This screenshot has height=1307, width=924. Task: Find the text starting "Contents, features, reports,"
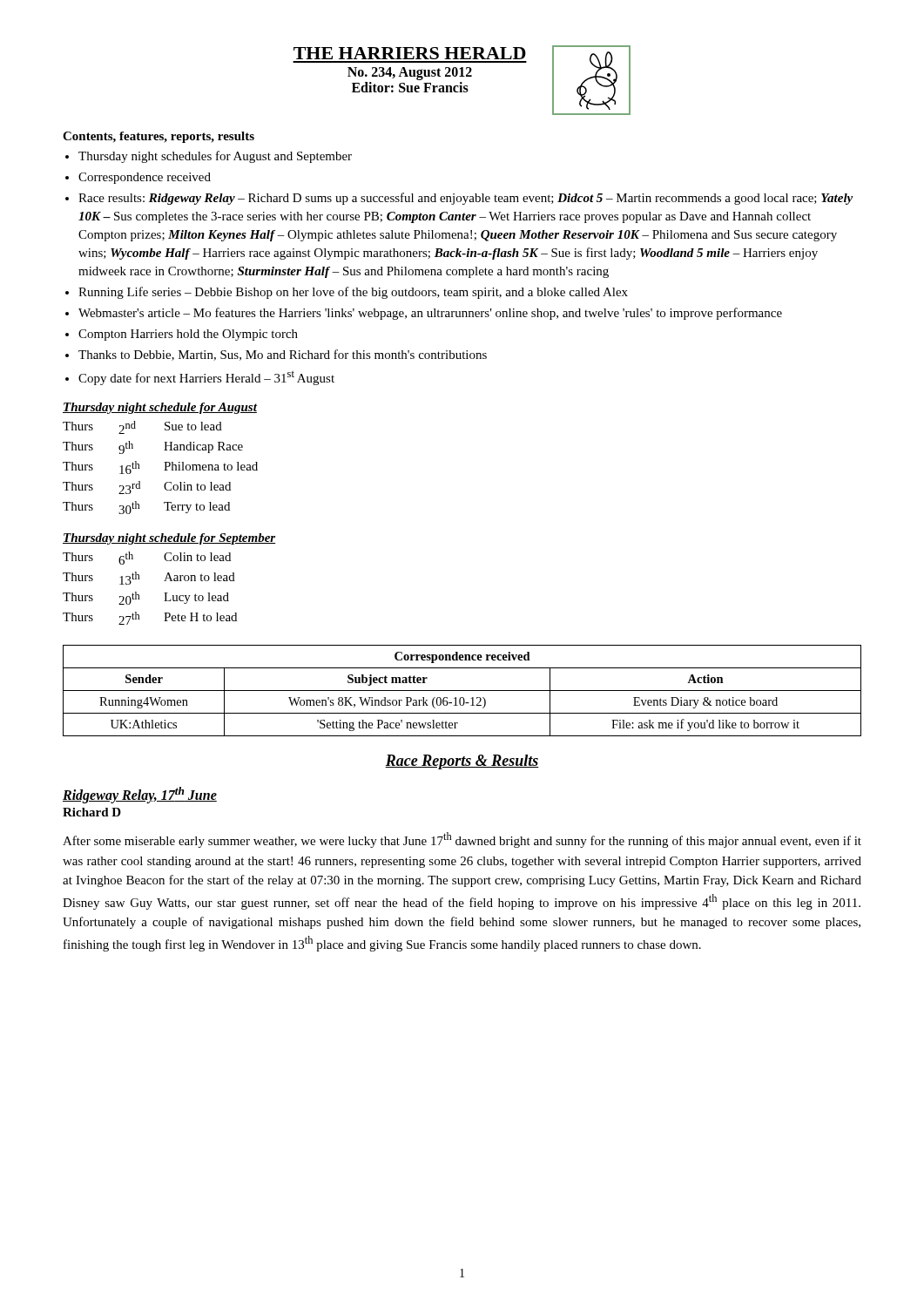click(159, 136)
